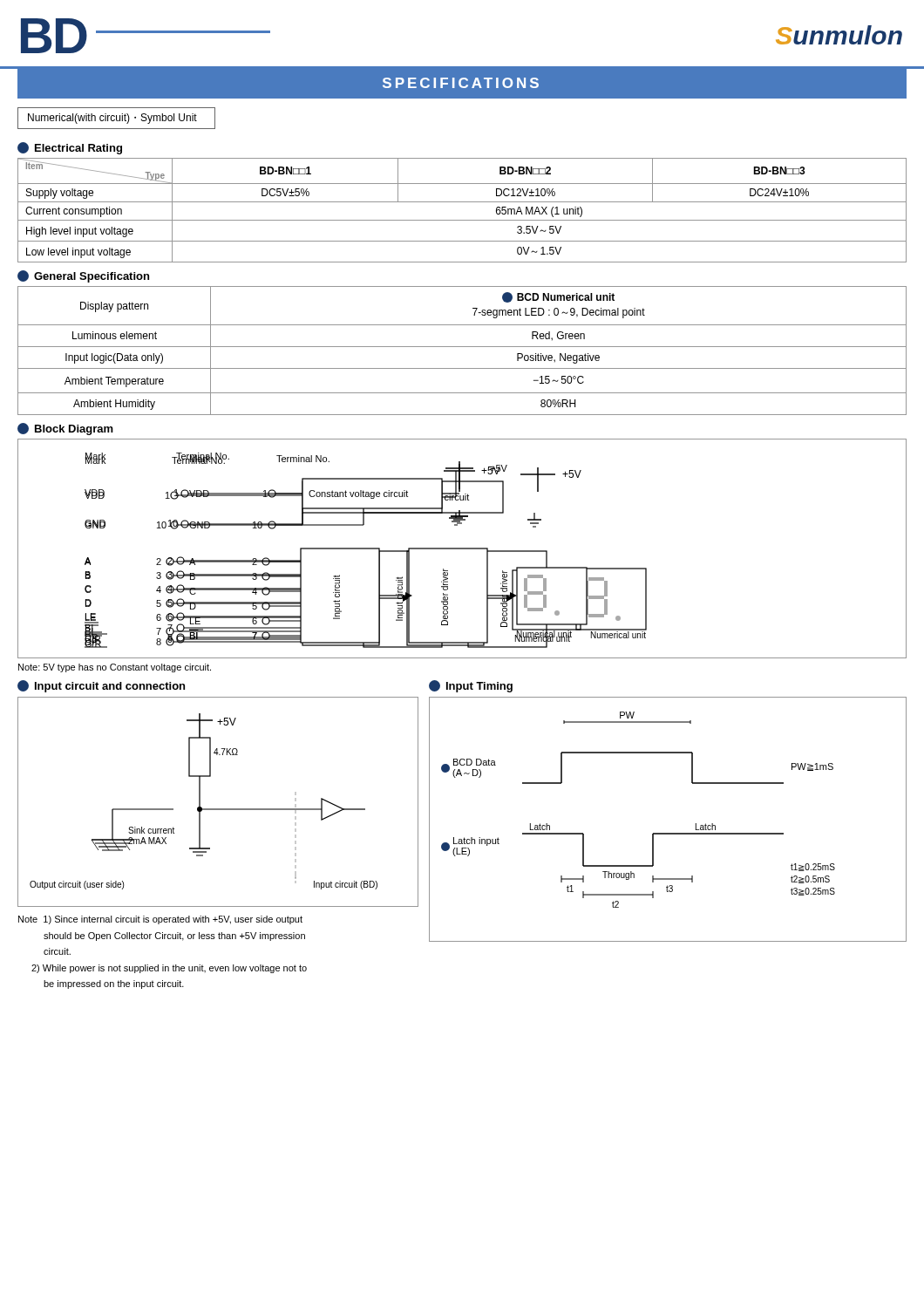Find the section header containing "General Specification"
The height and width of the screenshot is (1308, 924).
(x=84, y=276)
